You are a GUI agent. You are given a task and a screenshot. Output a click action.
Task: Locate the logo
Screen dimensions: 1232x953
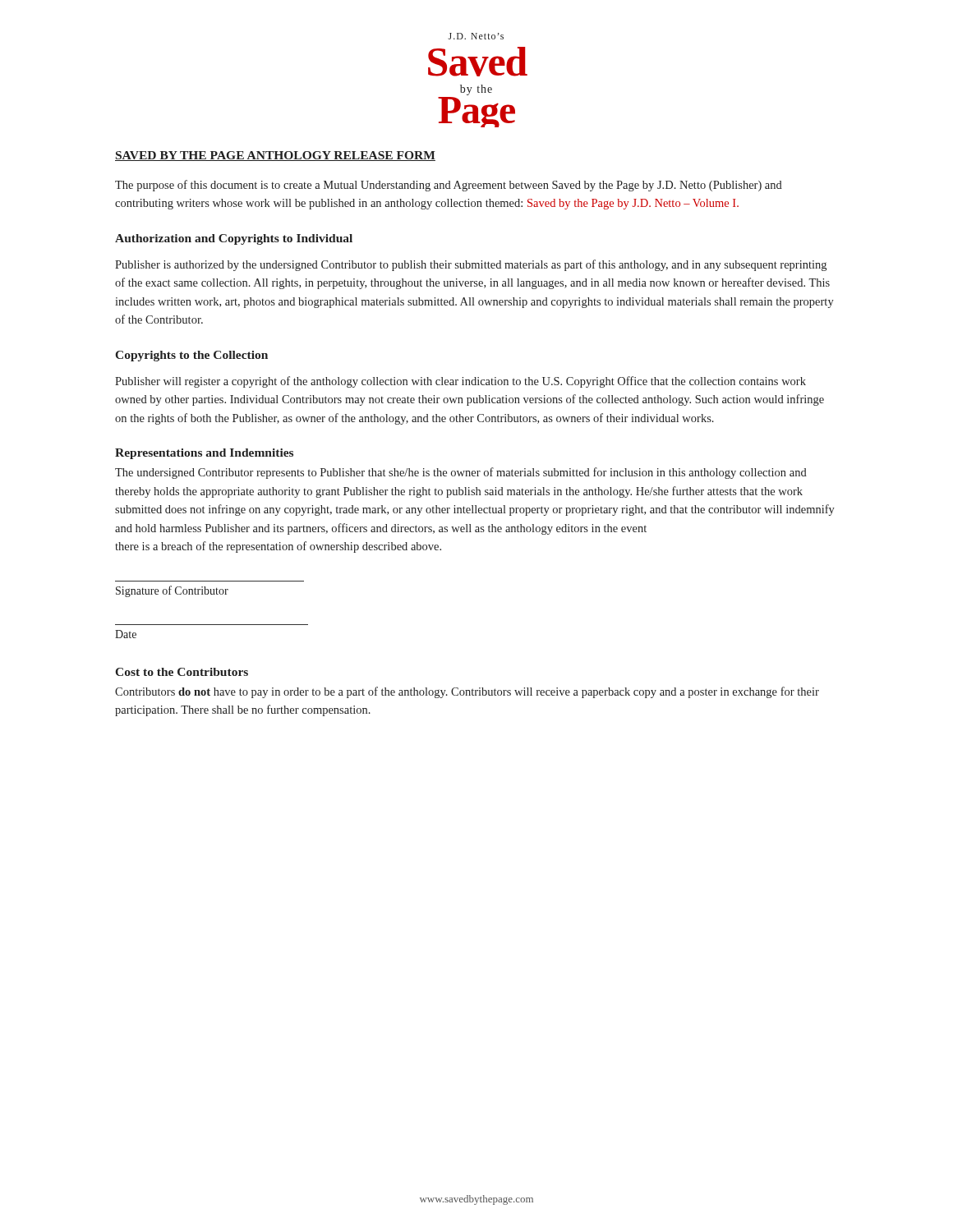point(476,76)
